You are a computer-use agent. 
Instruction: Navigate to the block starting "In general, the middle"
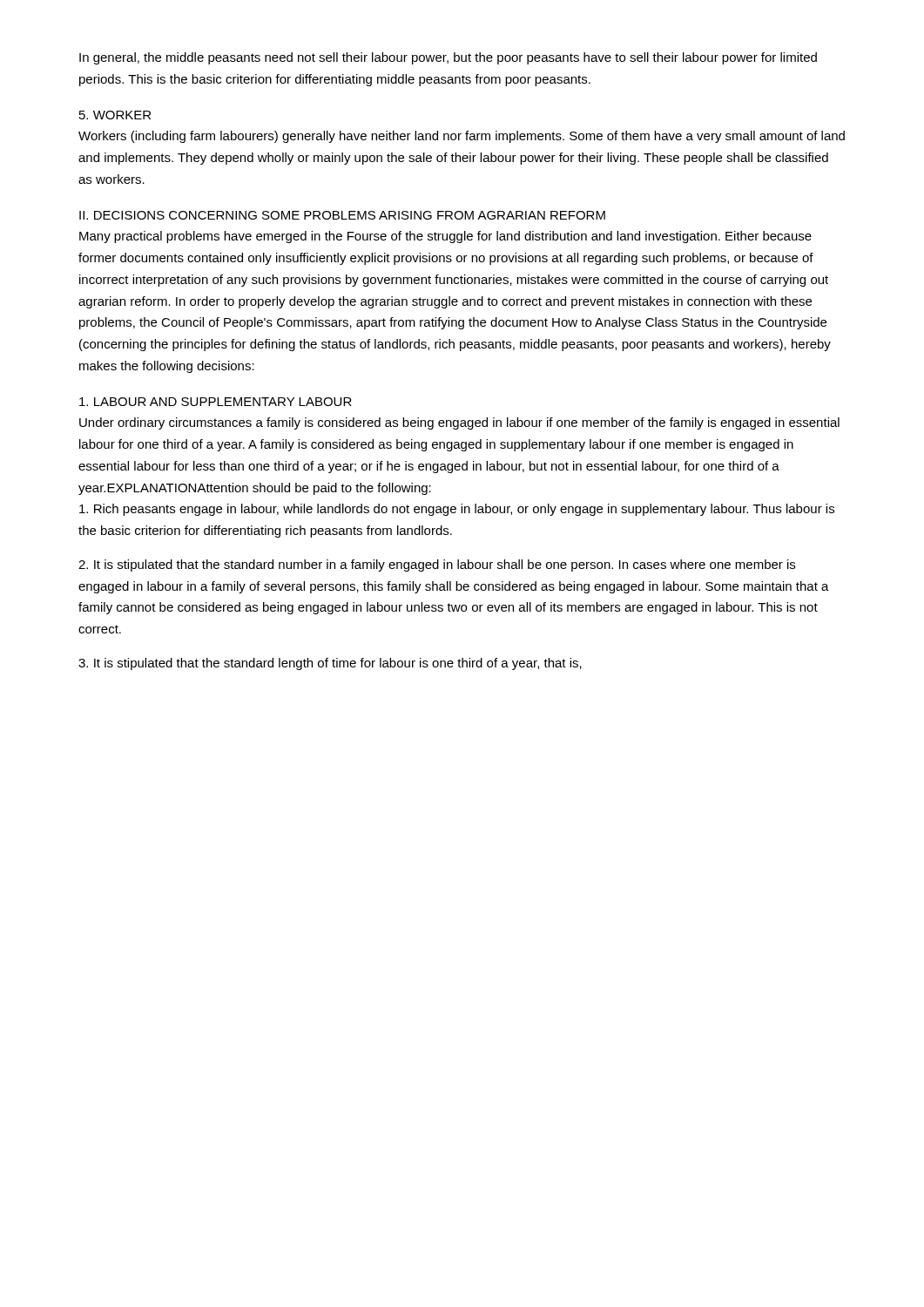click(x=462, y=69)
